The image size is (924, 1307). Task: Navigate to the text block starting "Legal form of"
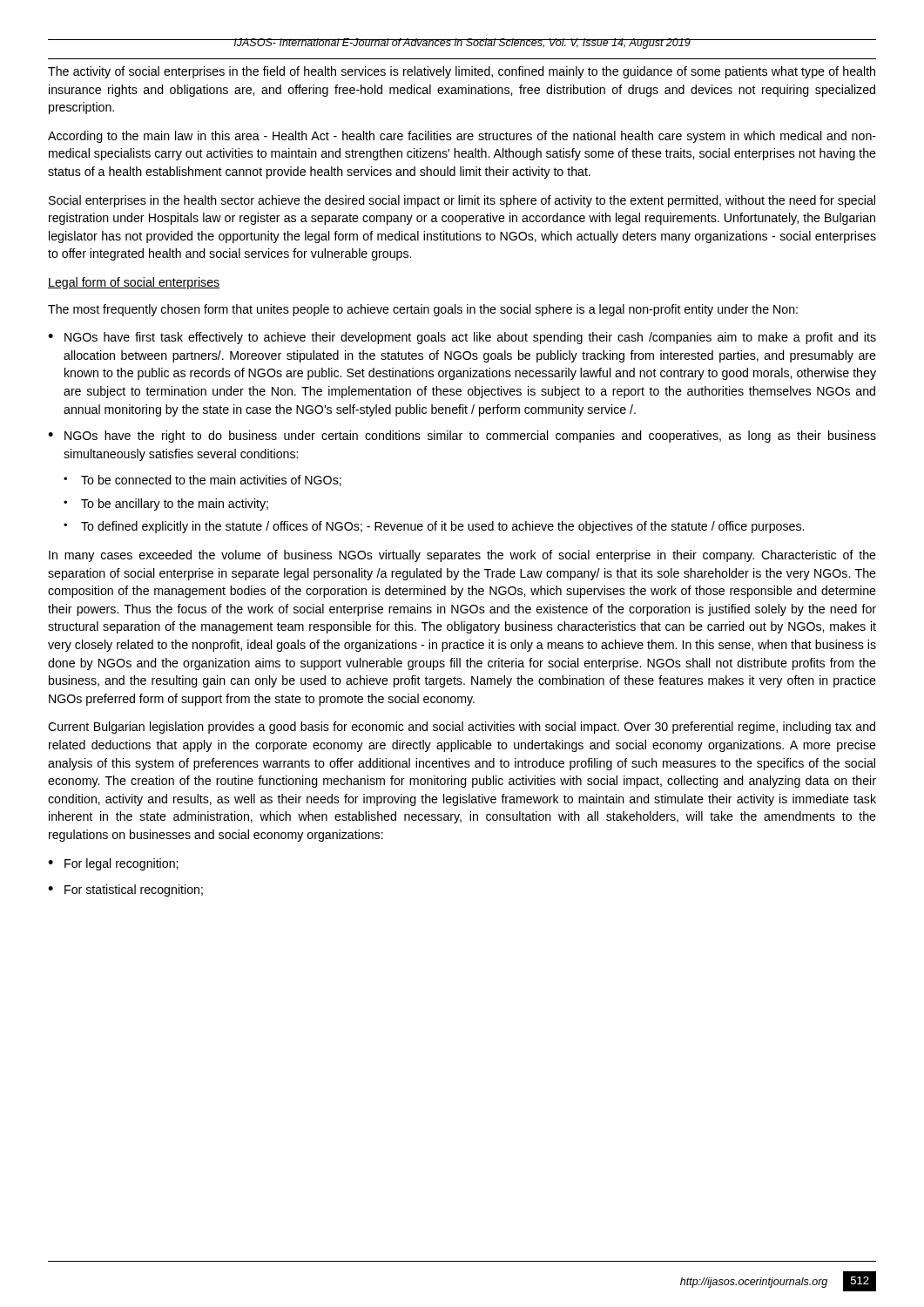[x=134, y=282]
